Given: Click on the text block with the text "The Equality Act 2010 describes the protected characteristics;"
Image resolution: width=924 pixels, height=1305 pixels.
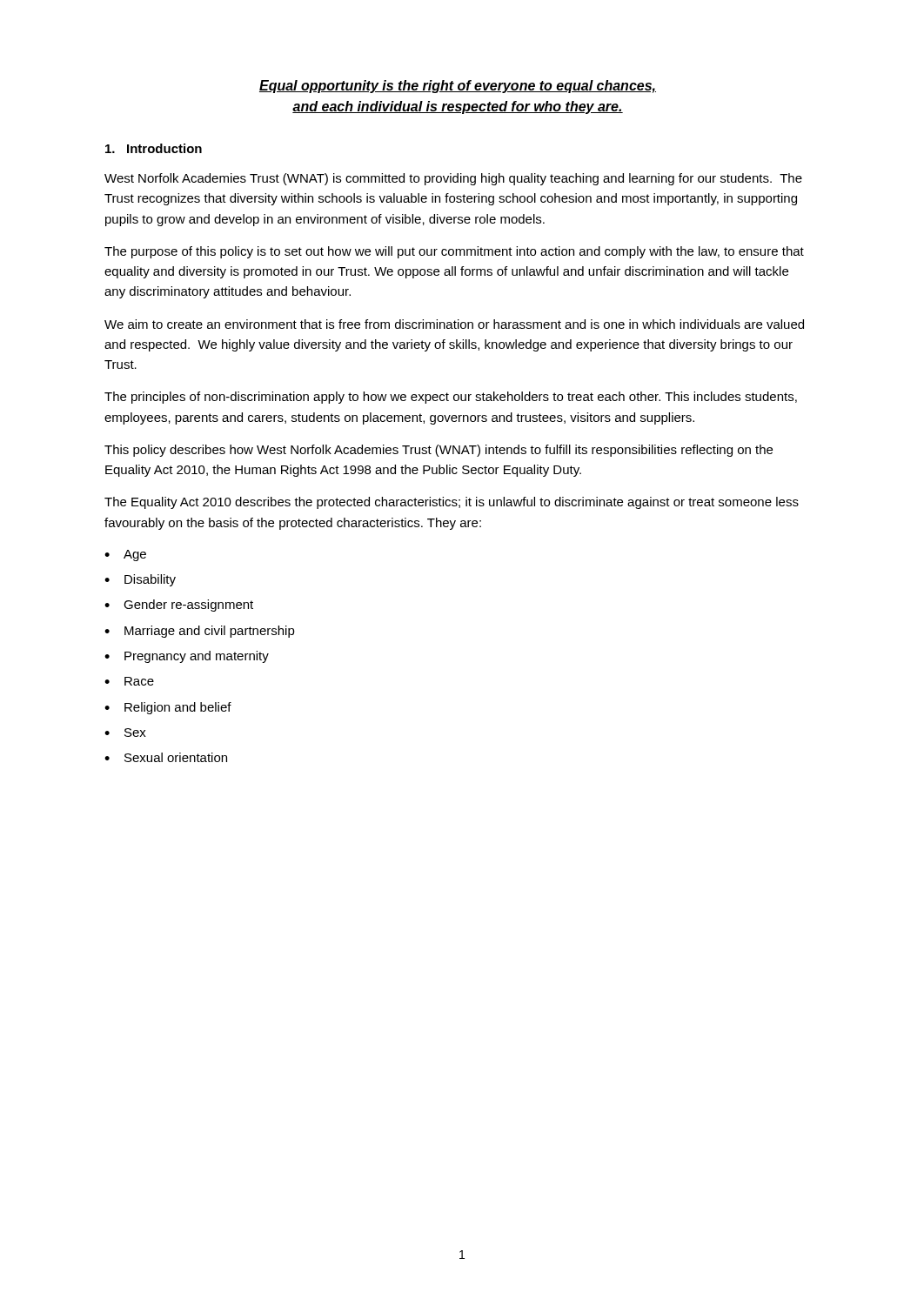Looking at the screenshot, I should [x=452, y=512].
